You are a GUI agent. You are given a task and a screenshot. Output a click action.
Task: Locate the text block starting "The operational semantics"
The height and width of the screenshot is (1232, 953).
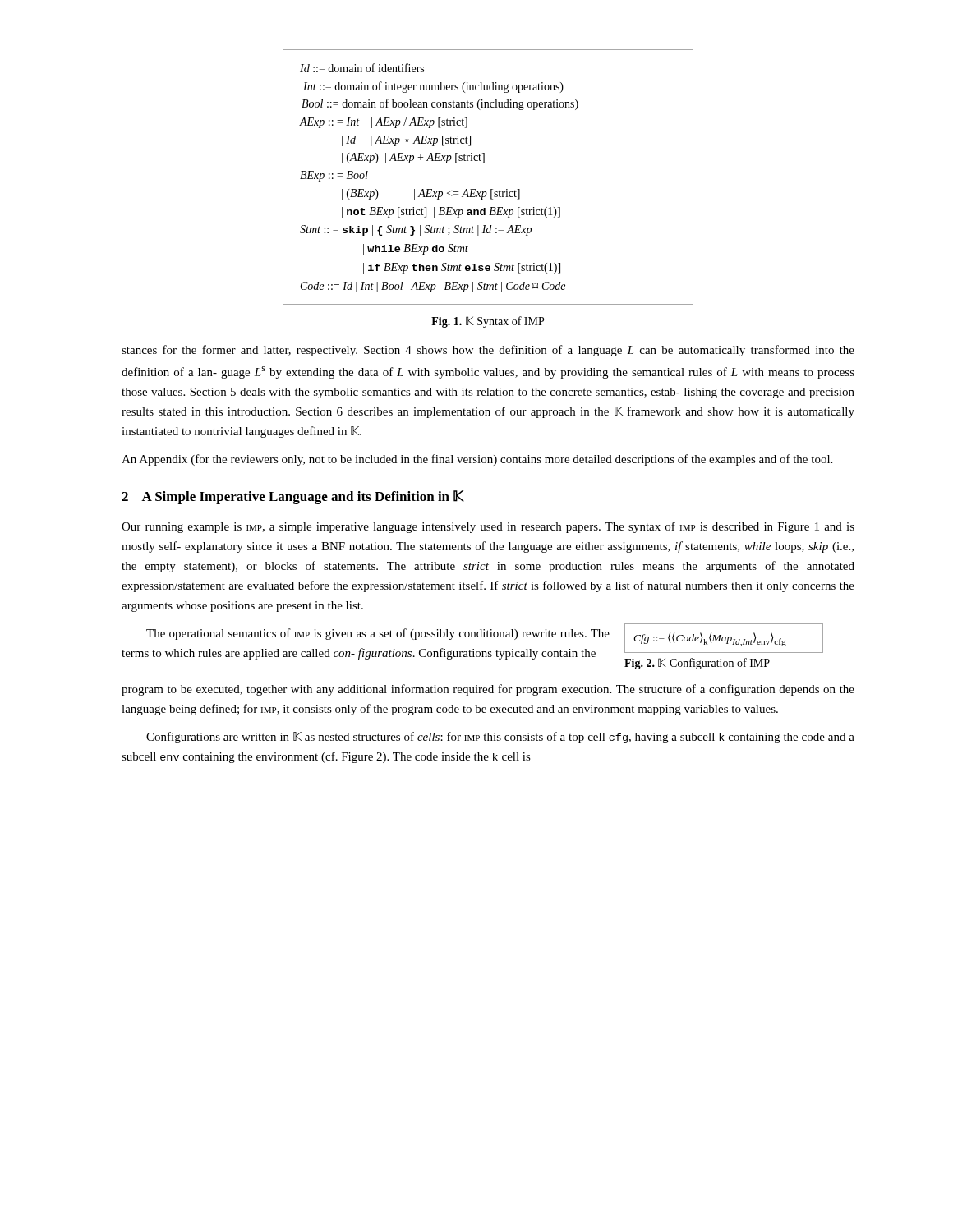click(366, 643)
